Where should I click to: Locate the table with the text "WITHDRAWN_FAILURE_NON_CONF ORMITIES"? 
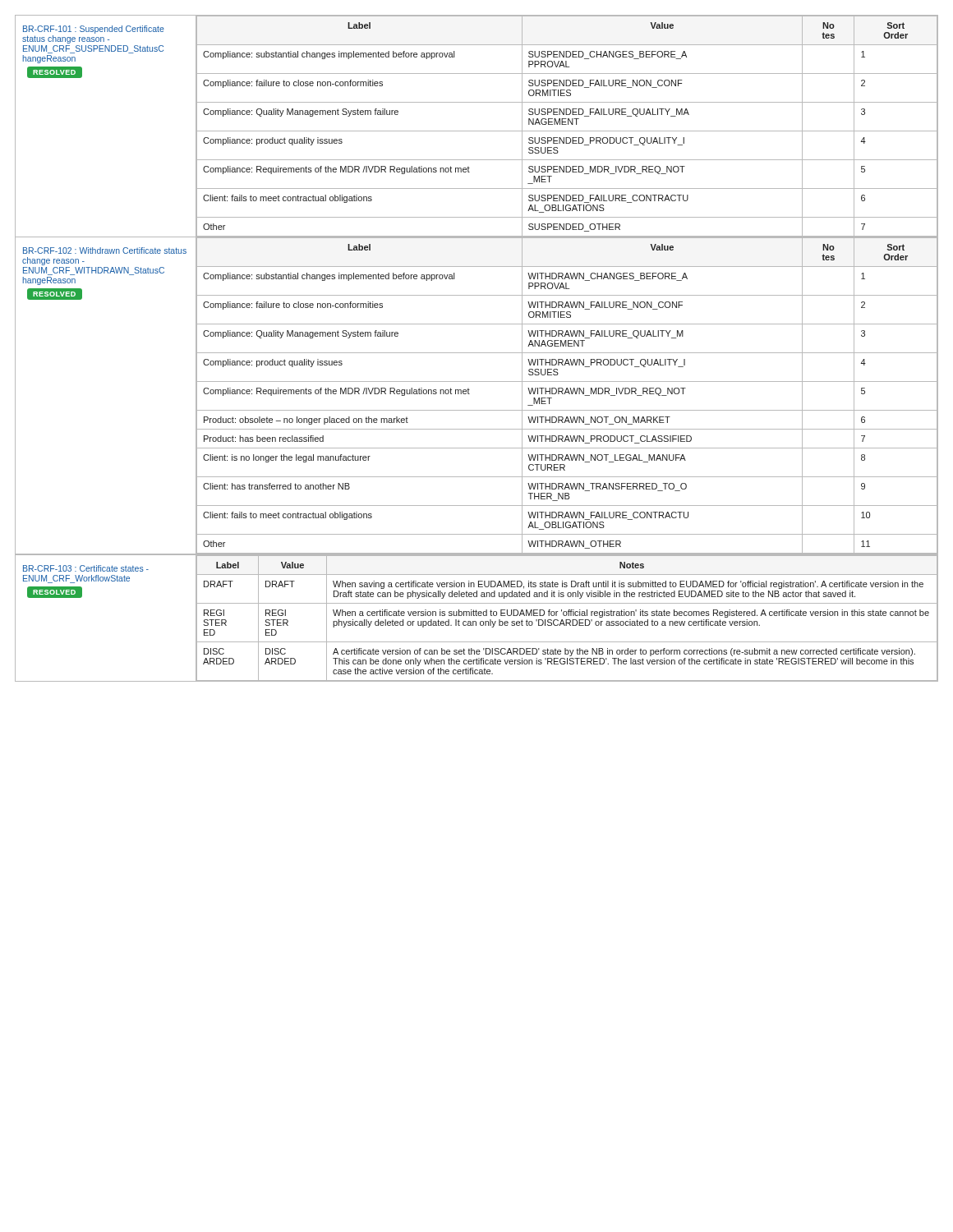coord(567,395)
